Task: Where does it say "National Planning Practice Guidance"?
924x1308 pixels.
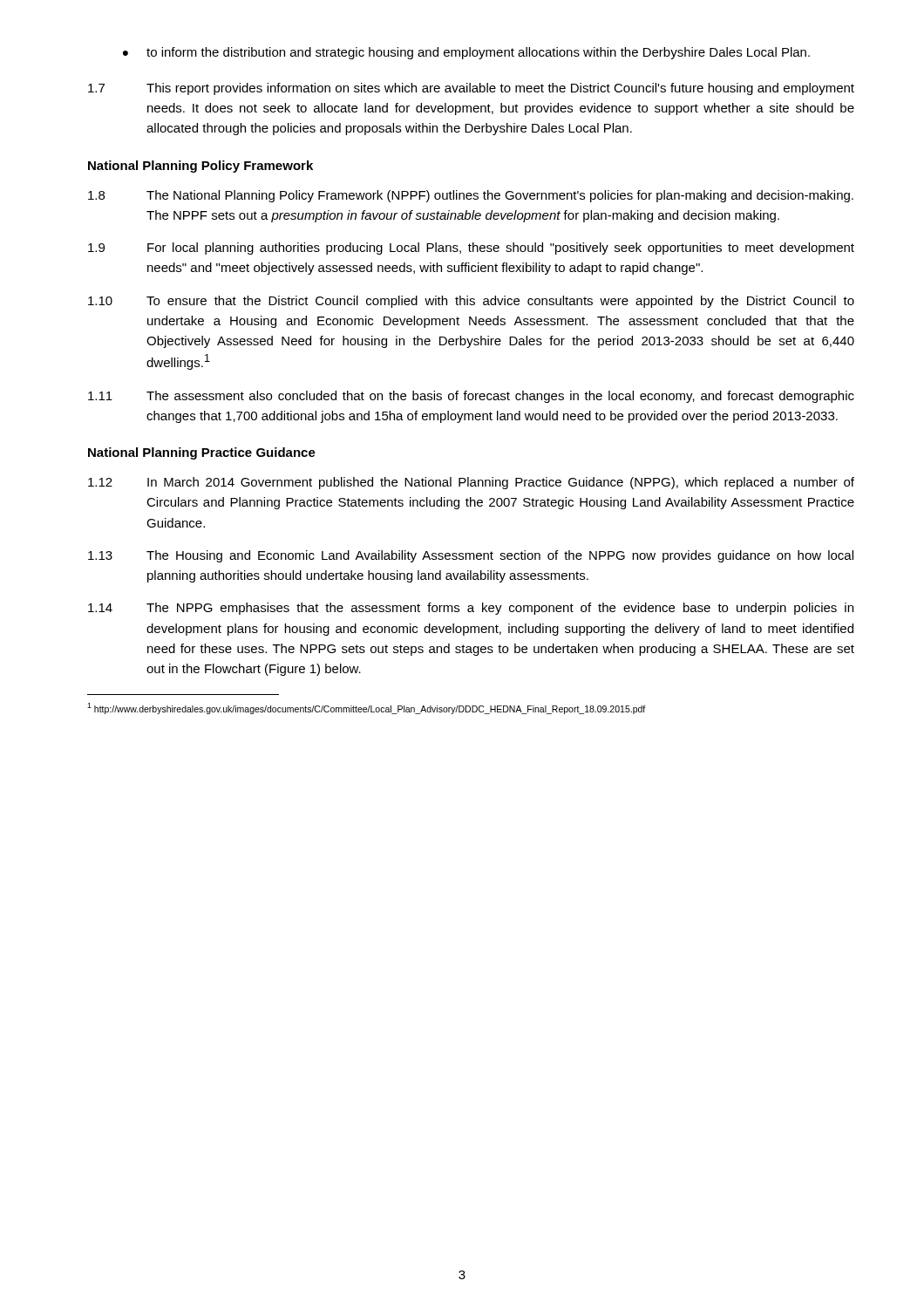Action: [201, 452]
